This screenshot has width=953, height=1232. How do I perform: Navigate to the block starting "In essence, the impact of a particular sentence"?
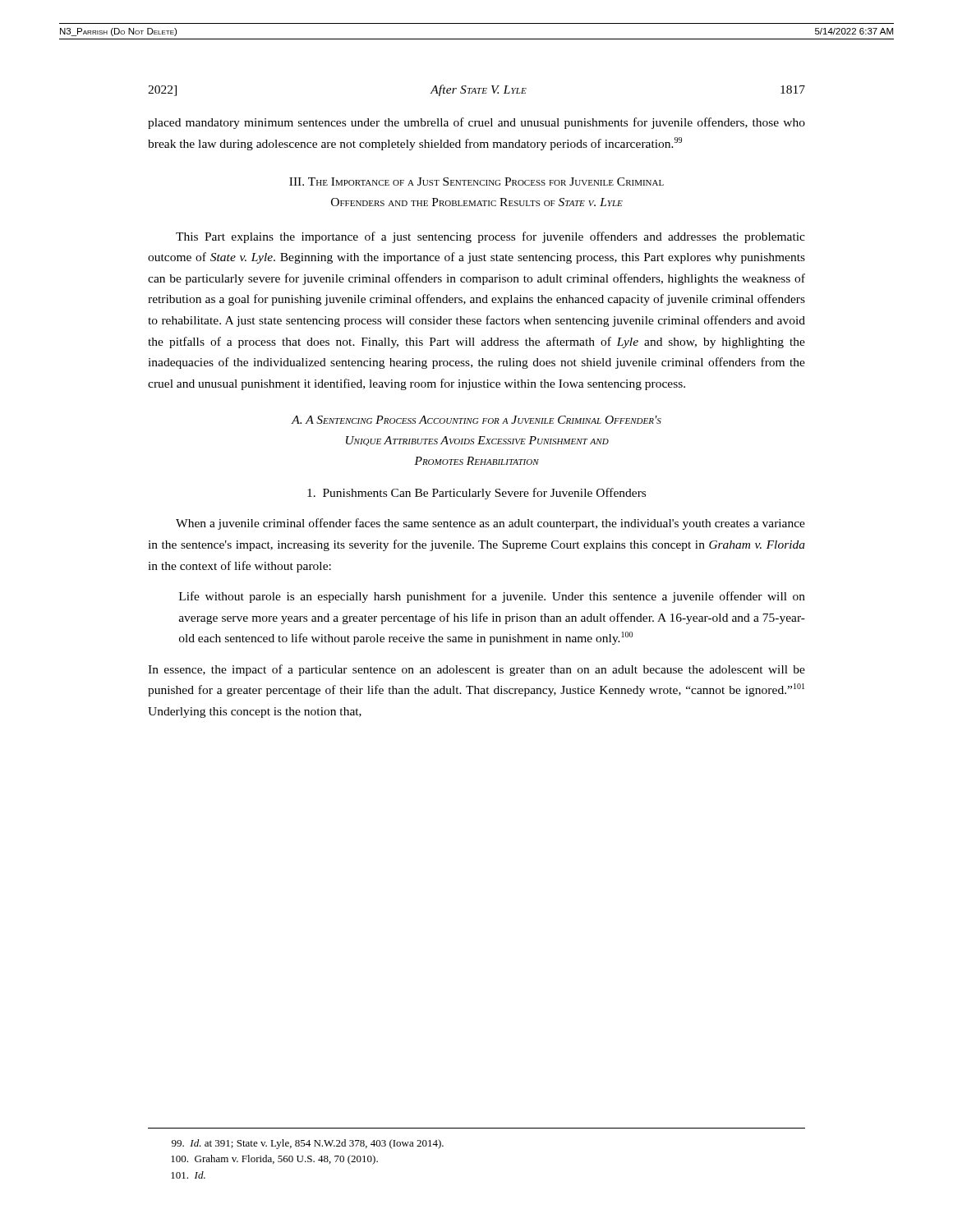pyautogui.click(x=476, y=690)
